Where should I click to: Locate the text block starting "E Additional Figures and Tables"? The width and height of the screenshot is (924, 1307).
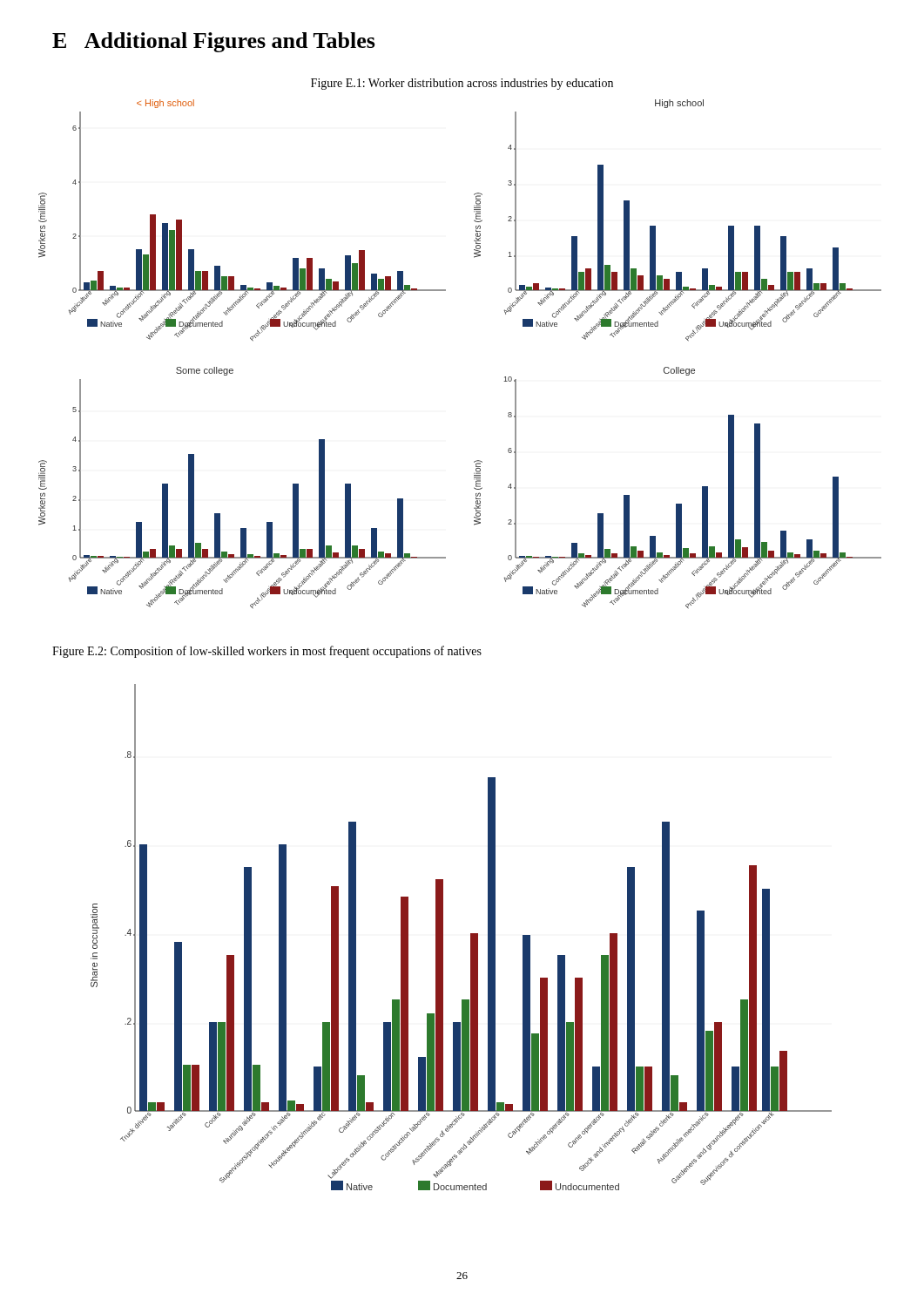tap(214, 41)
